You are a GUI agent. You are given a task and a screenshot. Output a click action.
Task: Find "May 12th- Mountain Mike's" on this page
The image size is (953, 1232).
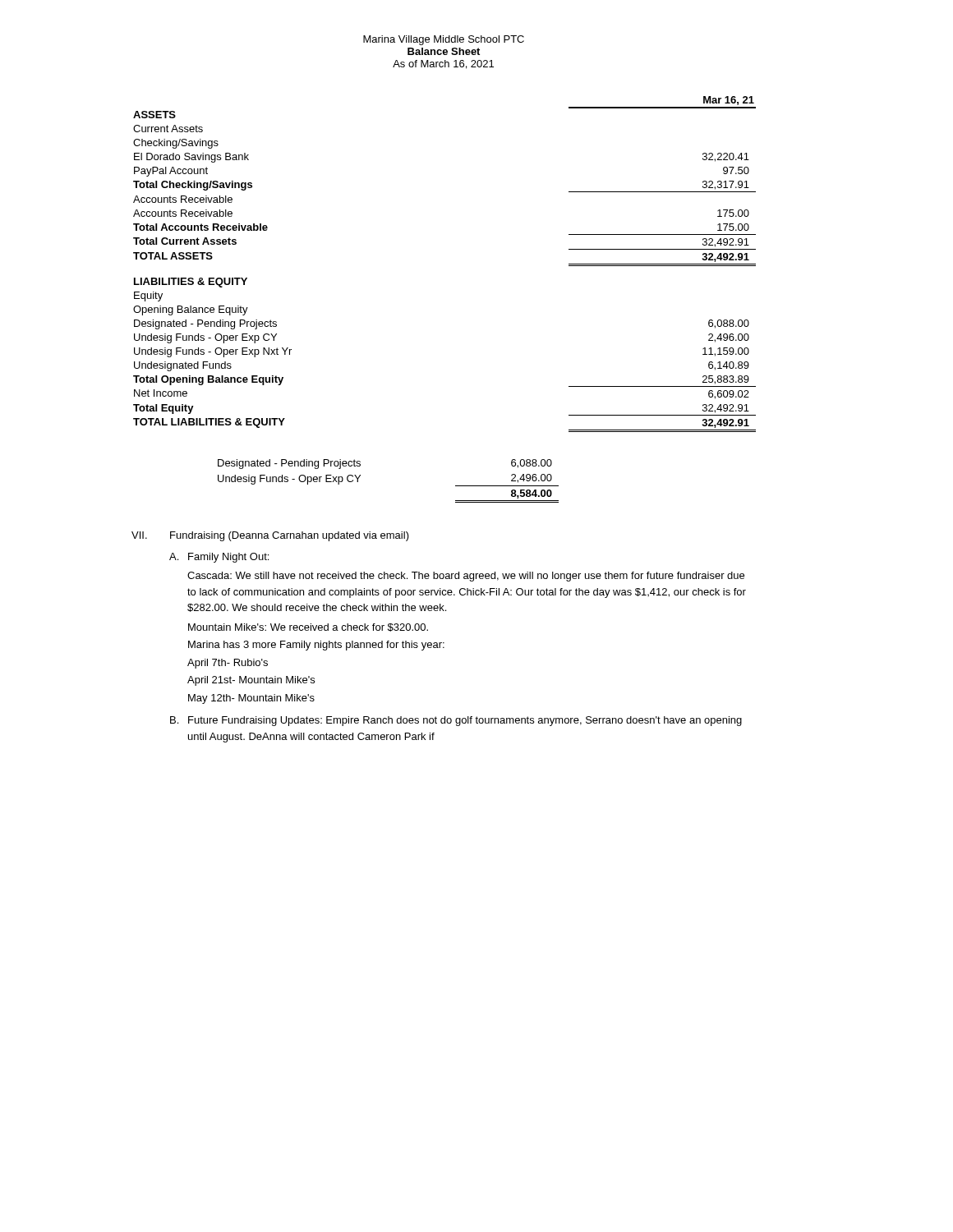pos(251,697)
